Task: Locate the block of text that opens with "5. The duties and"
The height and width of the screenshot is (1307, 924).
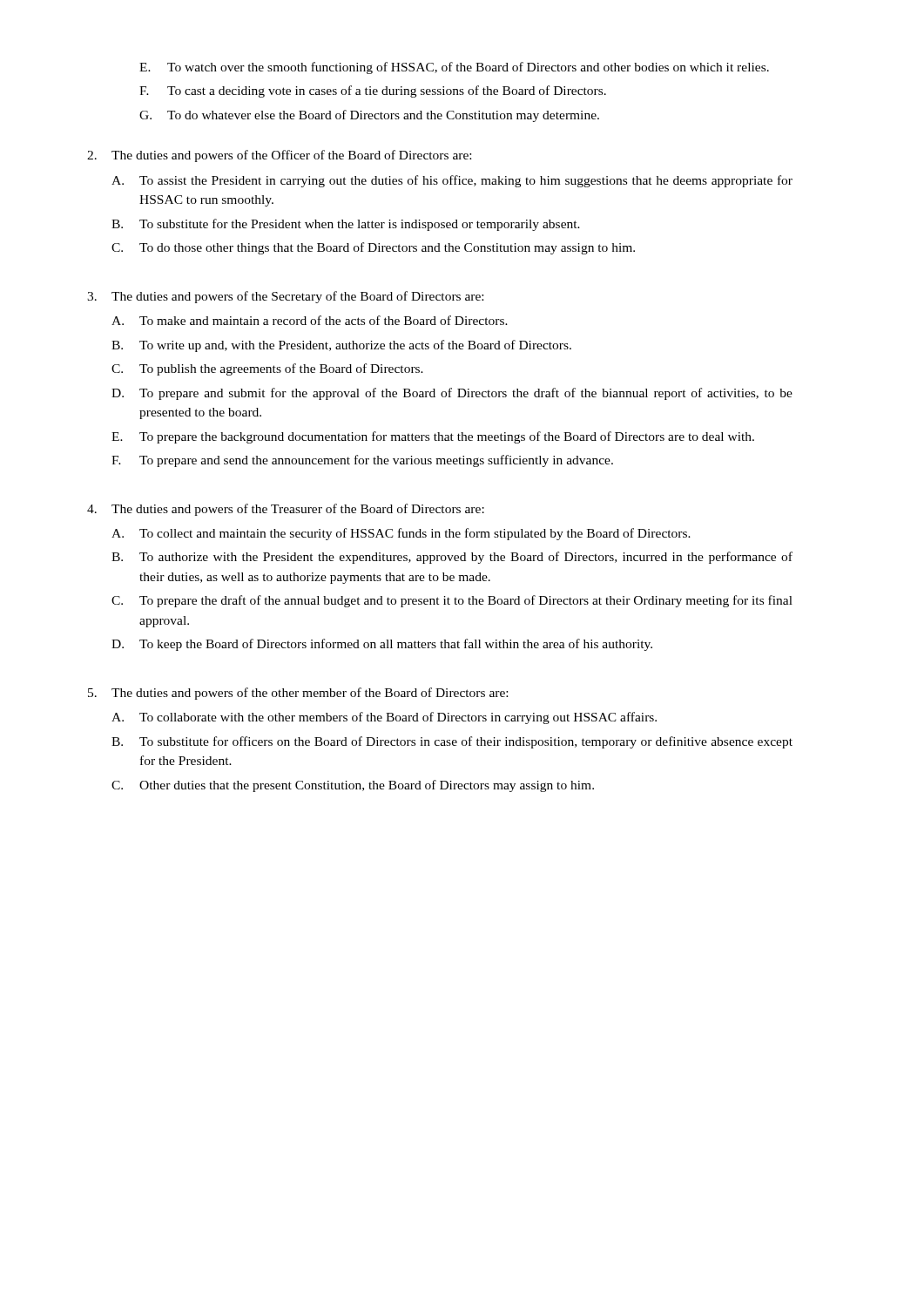Action: pyautogui.click(x=440, y=741)
